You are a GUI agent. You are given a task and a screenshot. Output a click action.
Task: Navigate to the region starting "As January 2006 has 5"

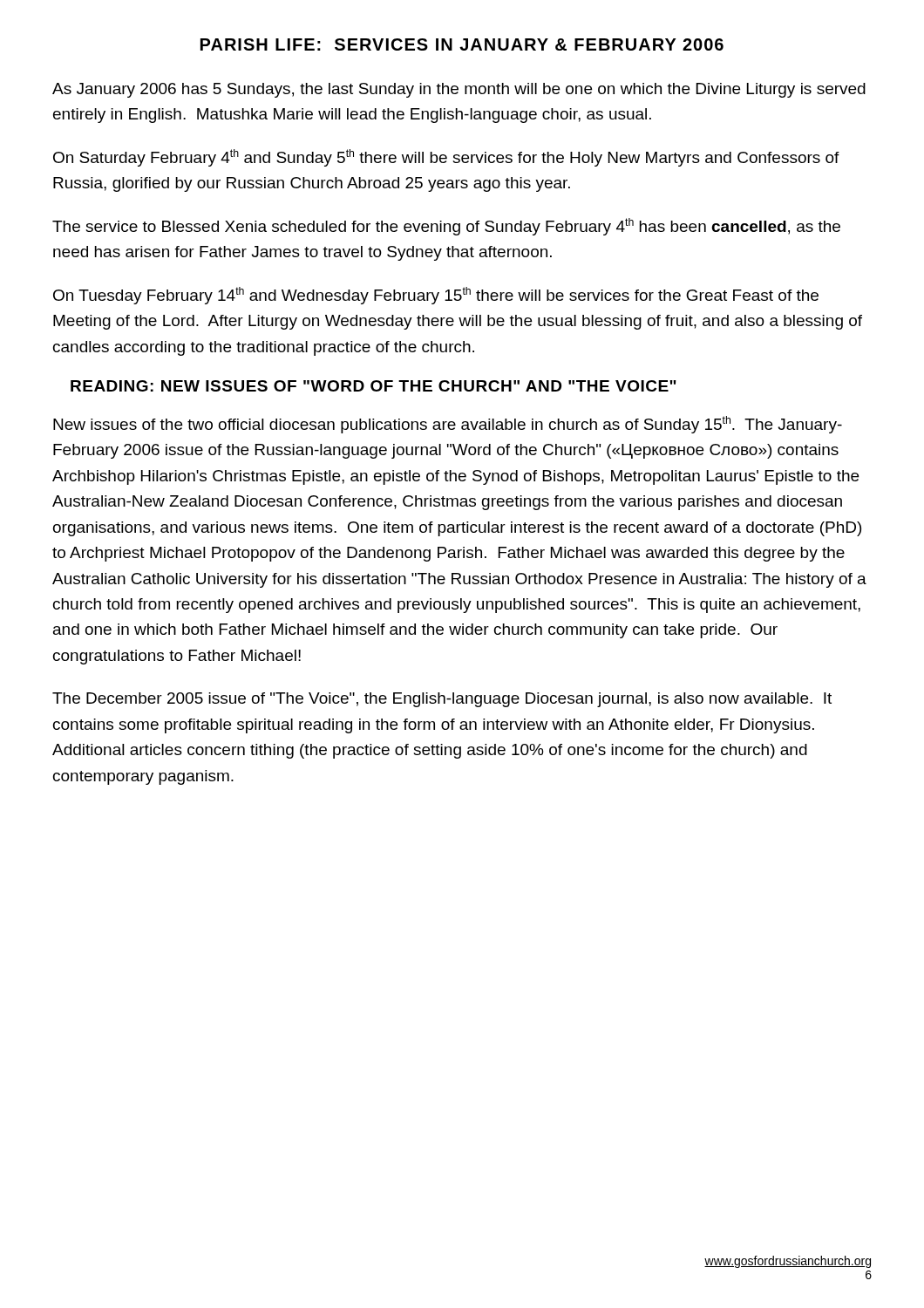(x=459, y=101)
